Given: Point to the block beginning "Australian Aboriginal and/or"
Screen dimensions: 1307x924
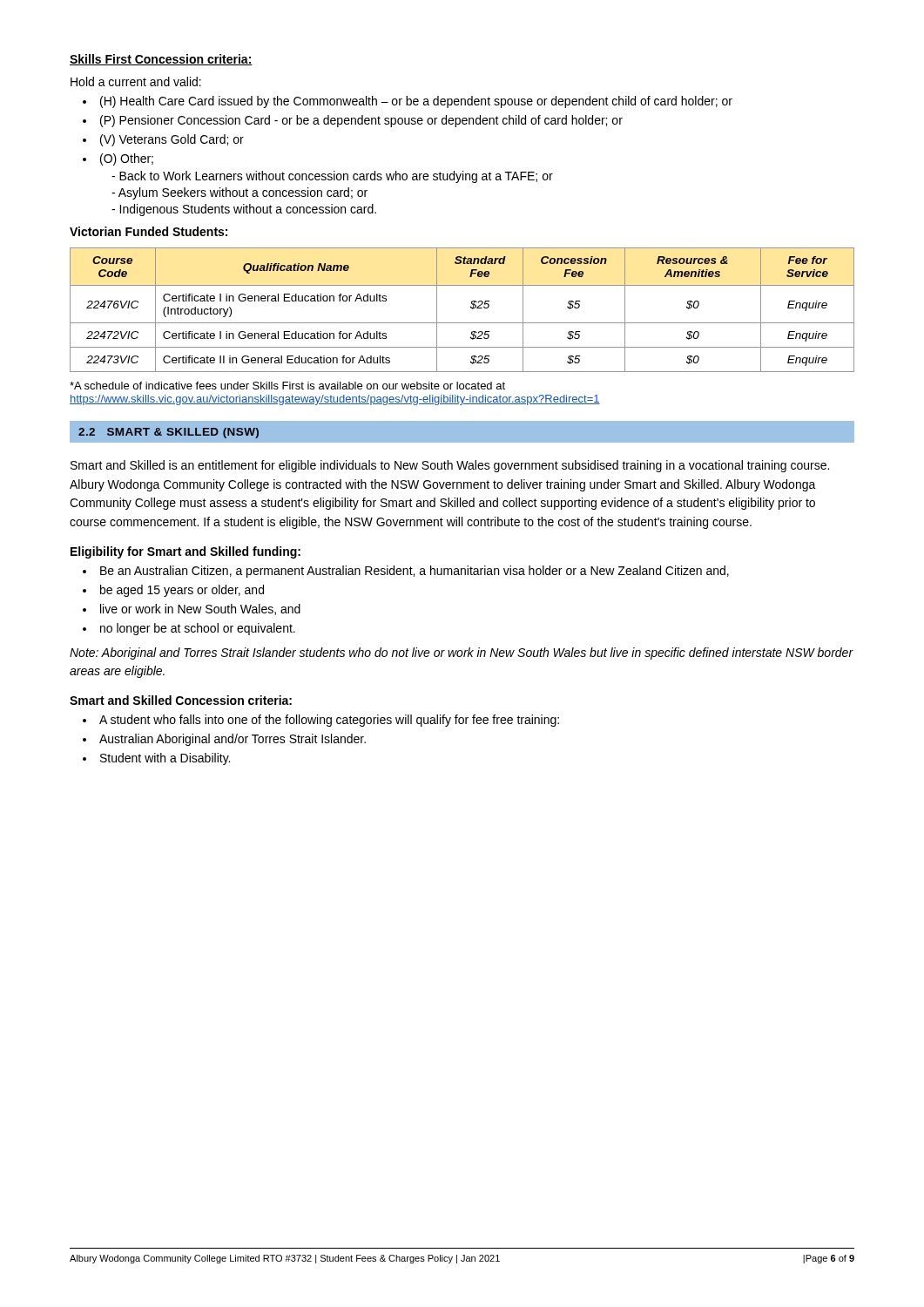Looking at the screenshot, I should pyautogui.click(x=233, y=739).
